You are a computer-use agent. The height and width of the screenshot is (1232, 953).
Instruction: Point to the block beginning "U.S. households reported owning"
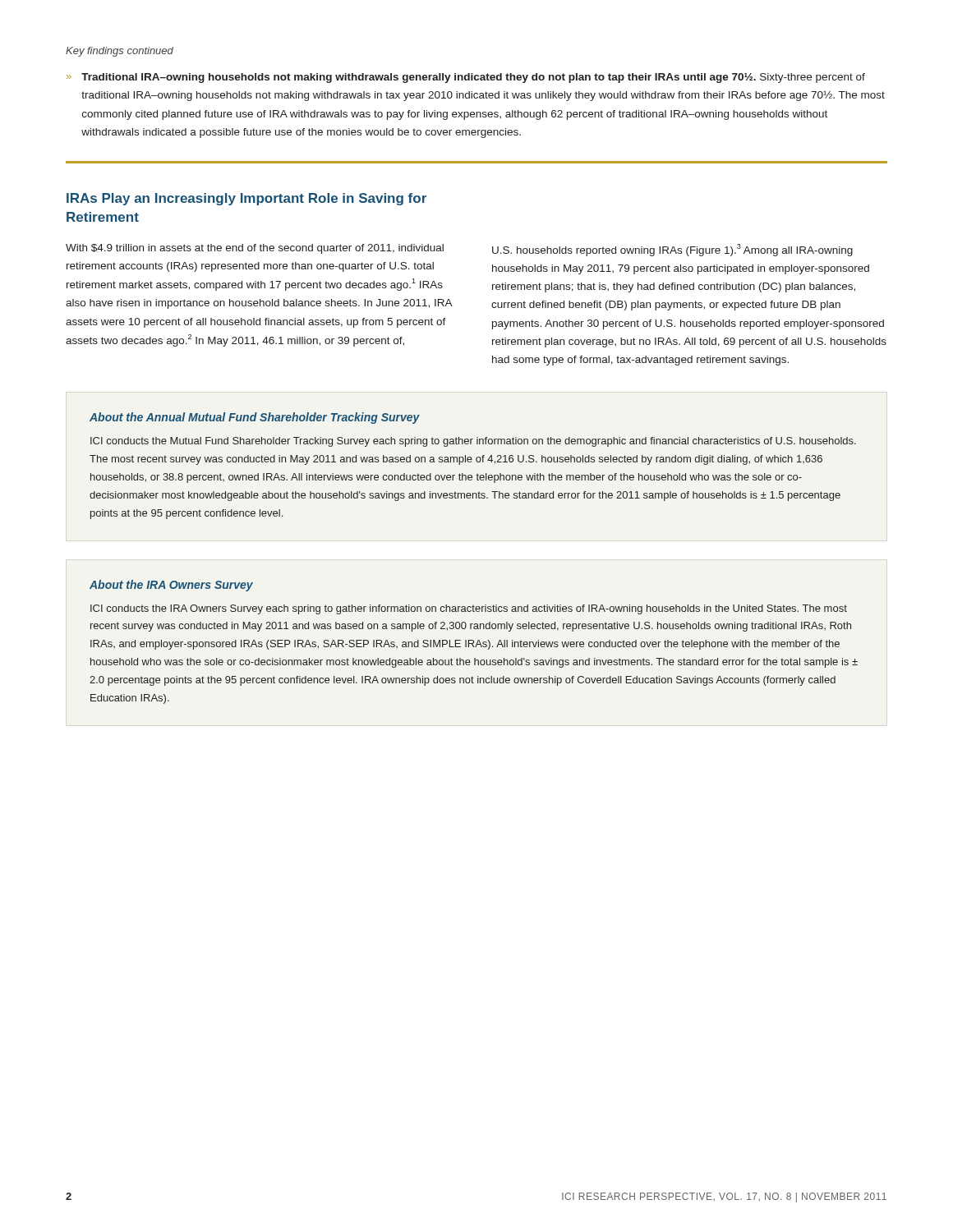click(x=689, y=304)
